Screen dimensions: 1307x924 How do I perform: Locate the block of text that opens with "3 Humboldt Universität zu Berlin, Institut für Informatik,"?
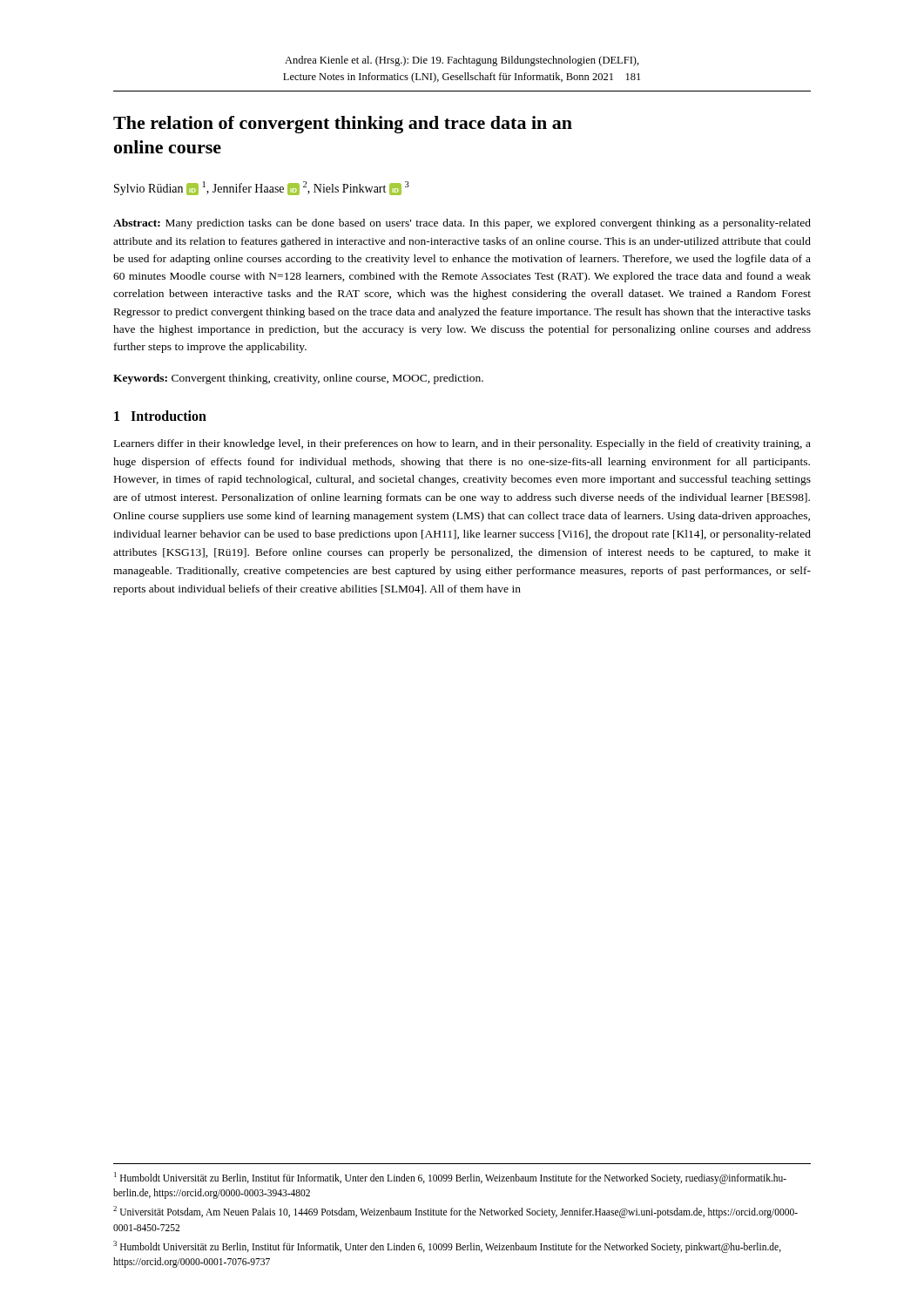(447, 1253)
